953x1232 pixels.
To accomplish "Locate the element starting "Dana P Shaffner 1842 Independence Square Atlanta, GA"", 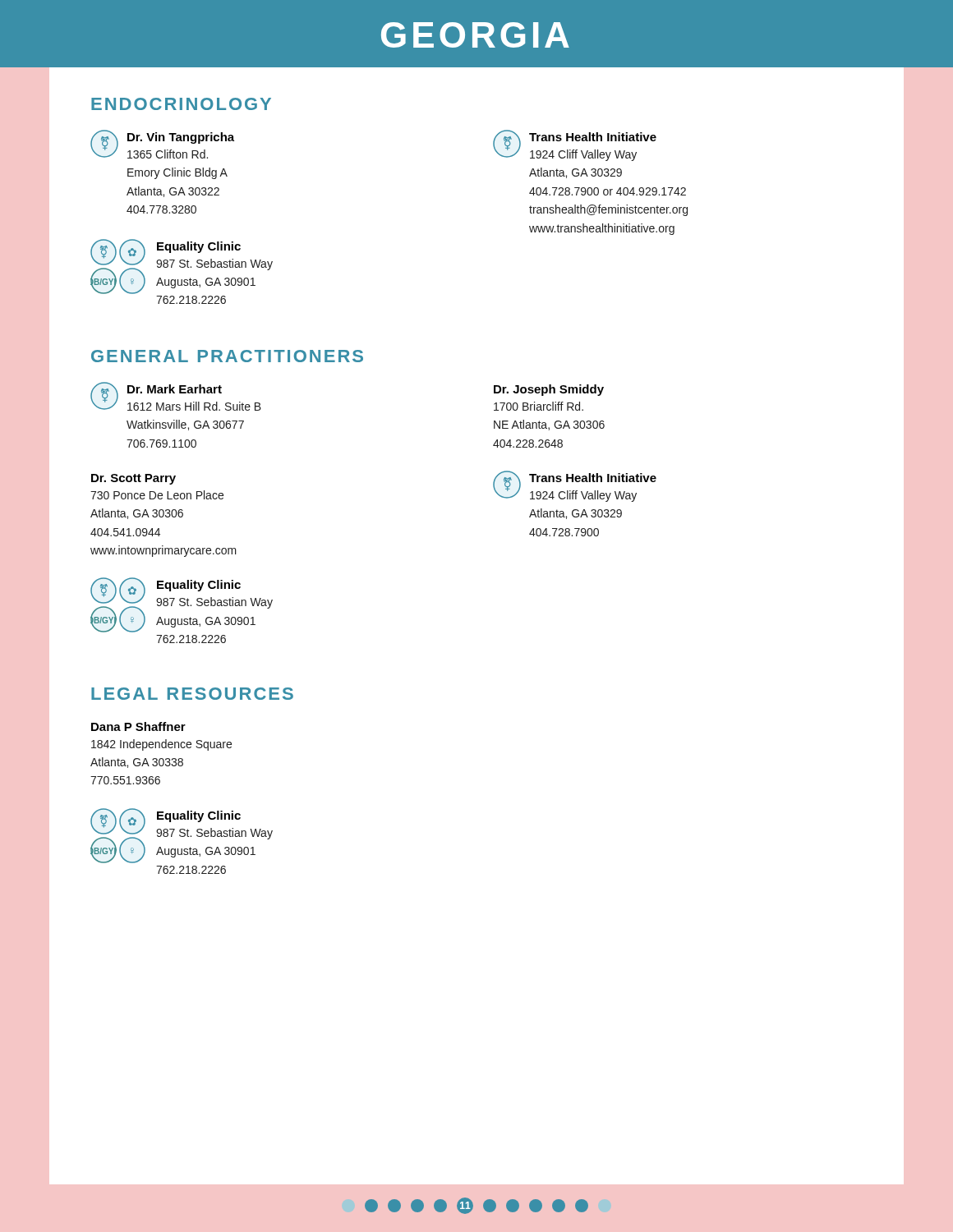I will click(138, 726).
